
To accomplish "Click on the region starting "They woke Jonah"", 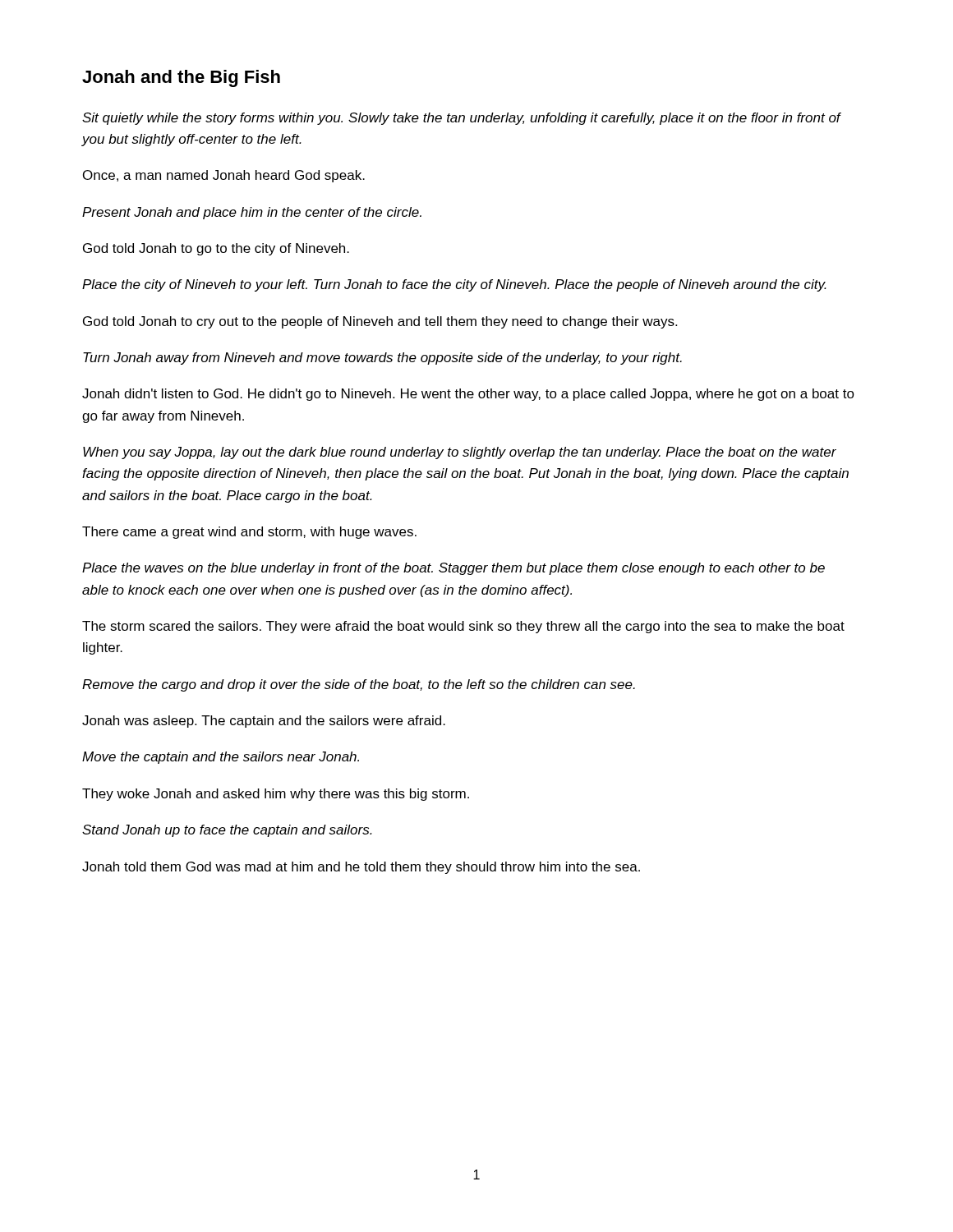I will click(276, 794).
